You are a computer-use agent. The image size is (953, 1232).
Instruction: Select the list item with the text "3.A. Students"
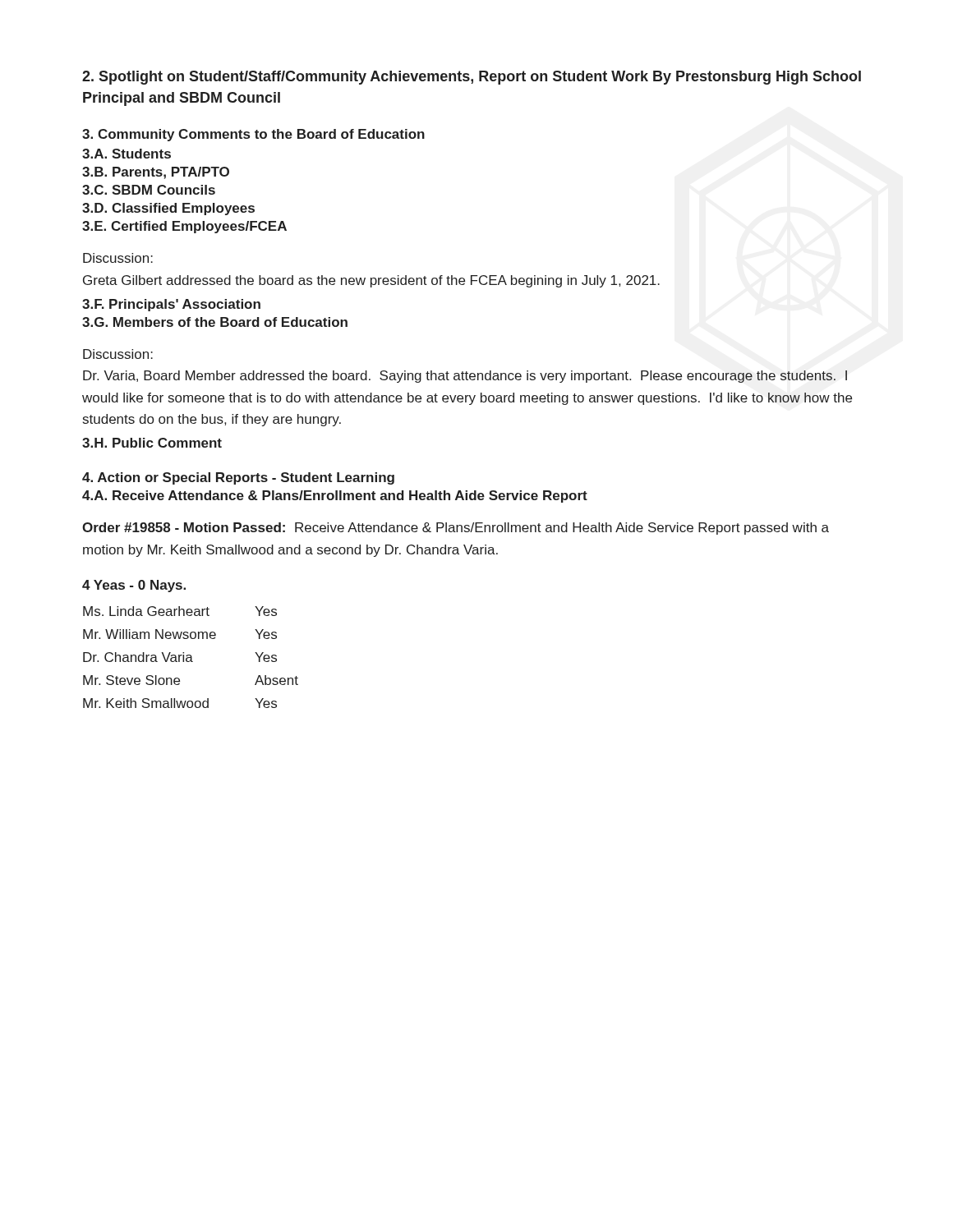[127, 154]
